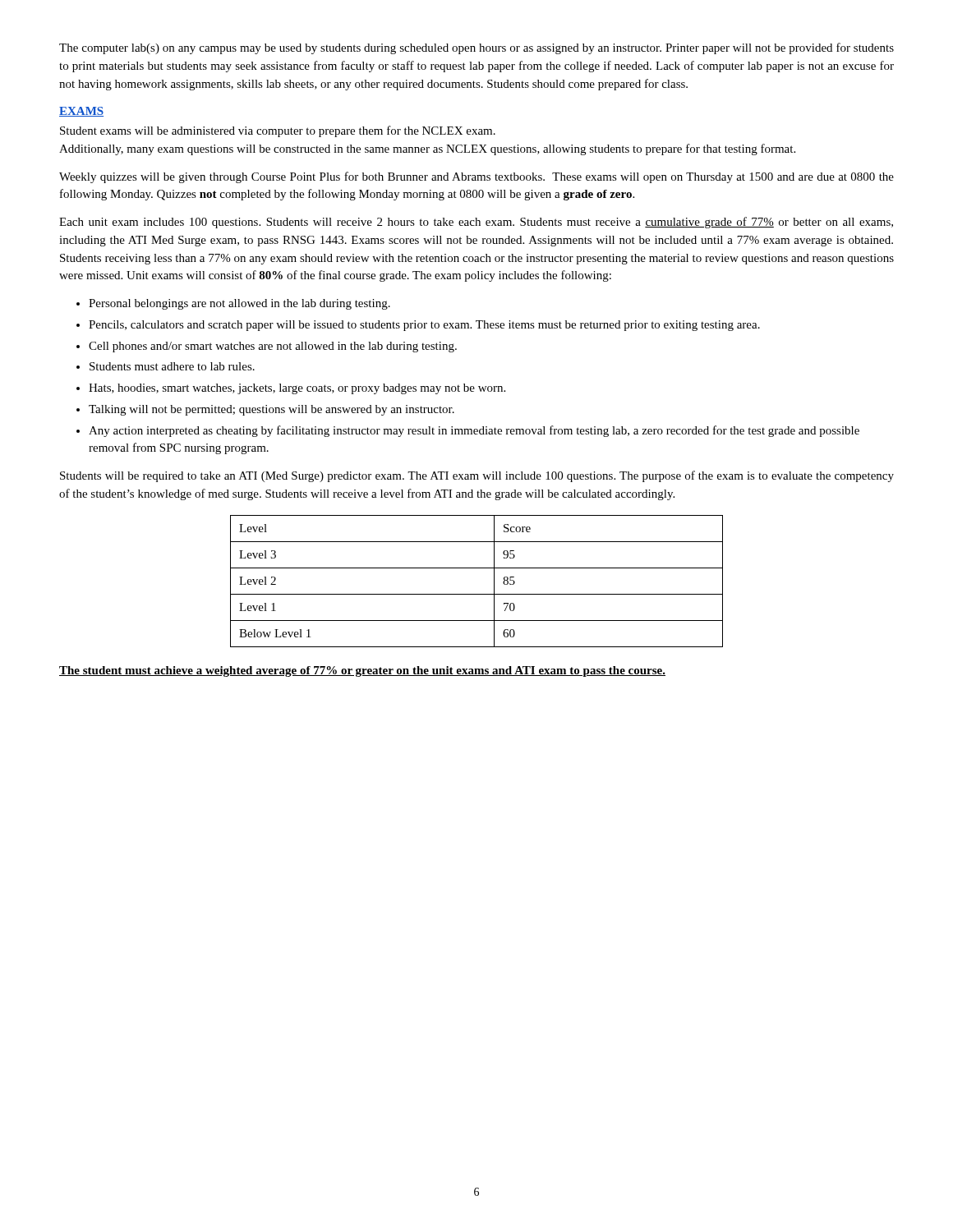Viewport: 953px width, 1232px height.
Task: Click on the list item containing "Hats, hoodies, smart"
Action: (x=491, y=388)
